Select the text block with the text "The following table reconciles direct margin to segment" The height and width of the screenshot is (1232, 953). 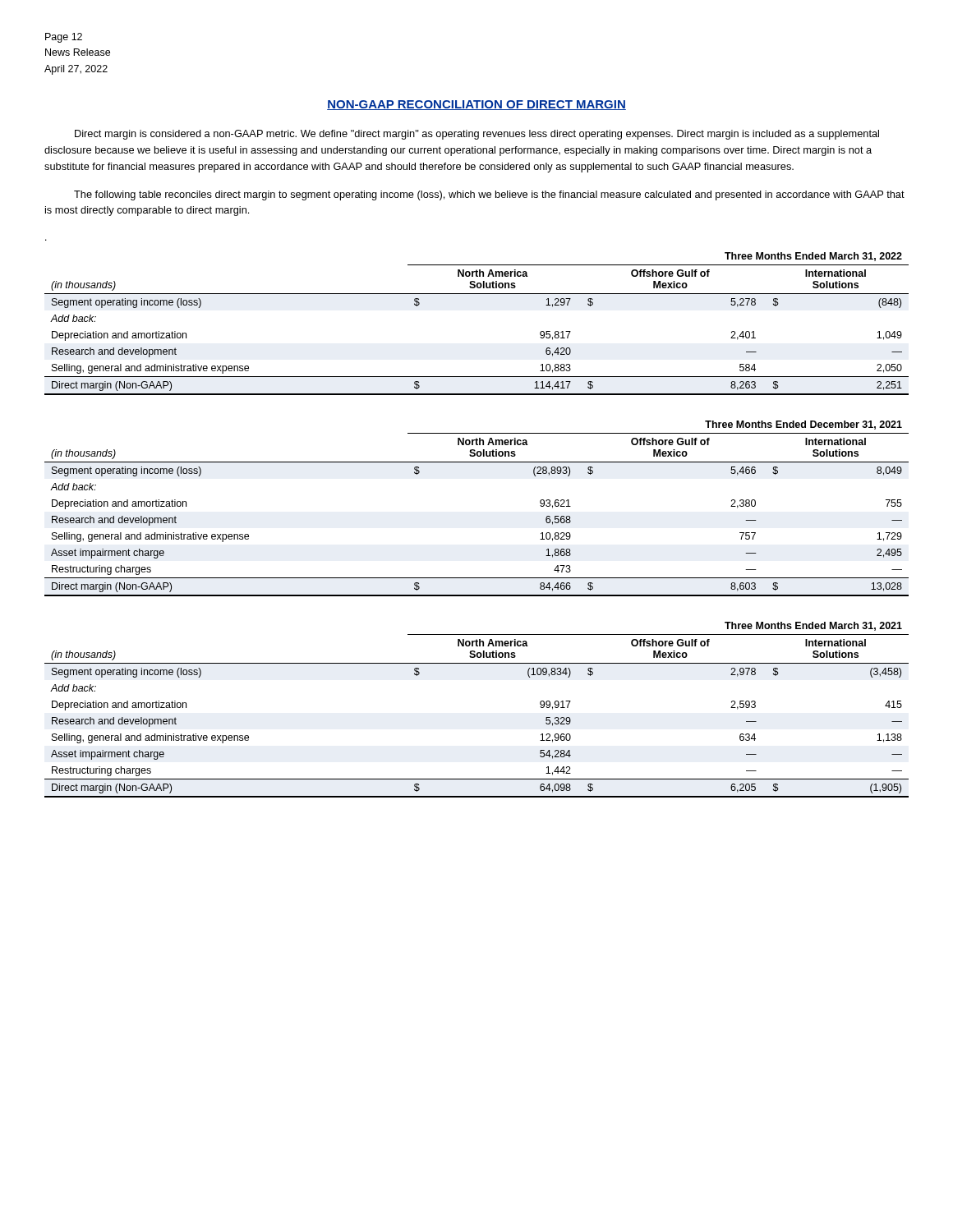pyautogui.click(x=474, y=202)
